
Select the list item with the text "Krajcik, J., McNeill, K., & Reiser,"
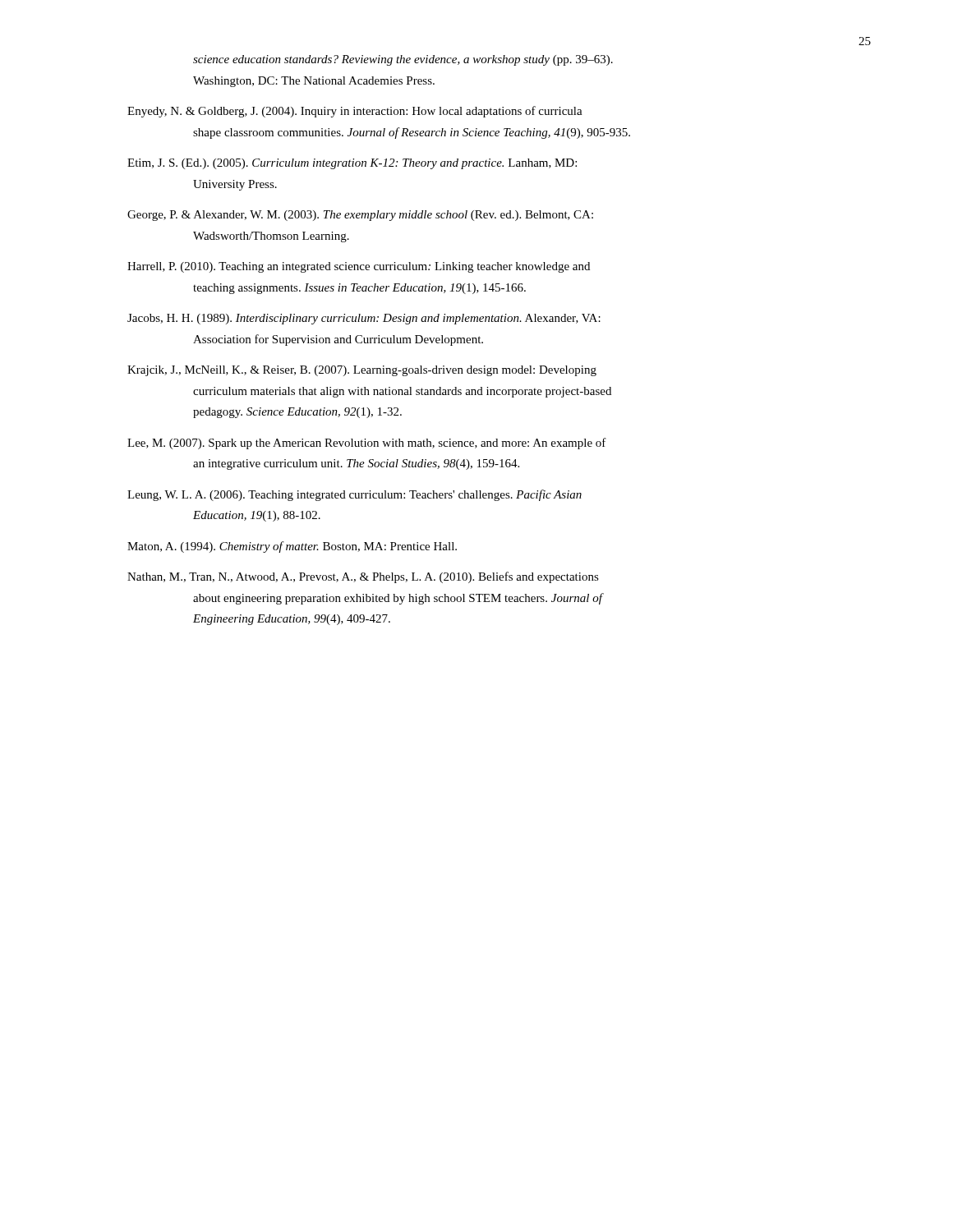click(499, 391)
